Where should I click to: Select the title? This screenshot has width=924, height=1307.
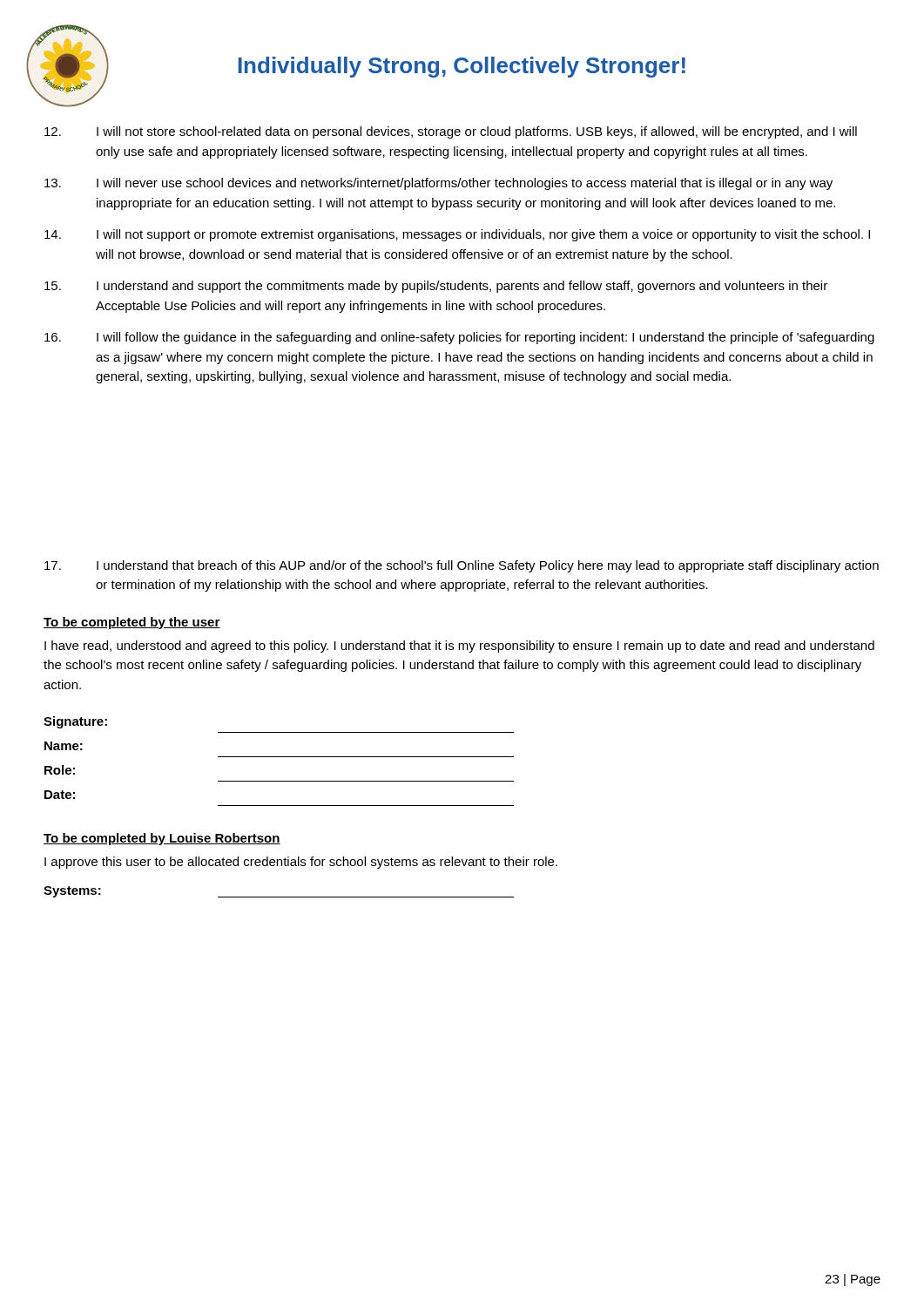(x=462, y=65)
